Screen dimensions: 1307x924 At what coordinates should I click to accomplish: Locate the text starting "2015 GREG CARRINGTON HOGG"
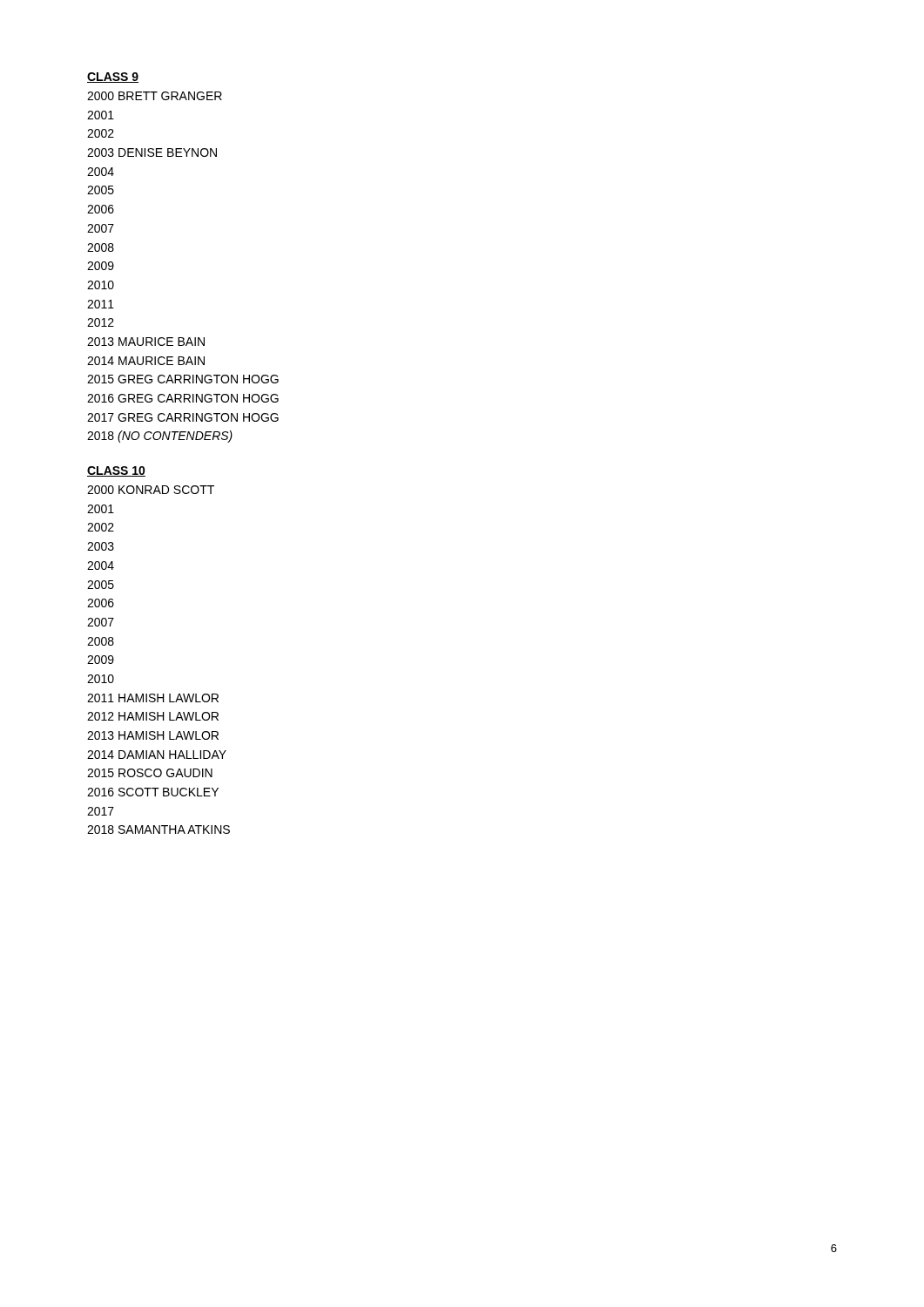coord(183,379)
